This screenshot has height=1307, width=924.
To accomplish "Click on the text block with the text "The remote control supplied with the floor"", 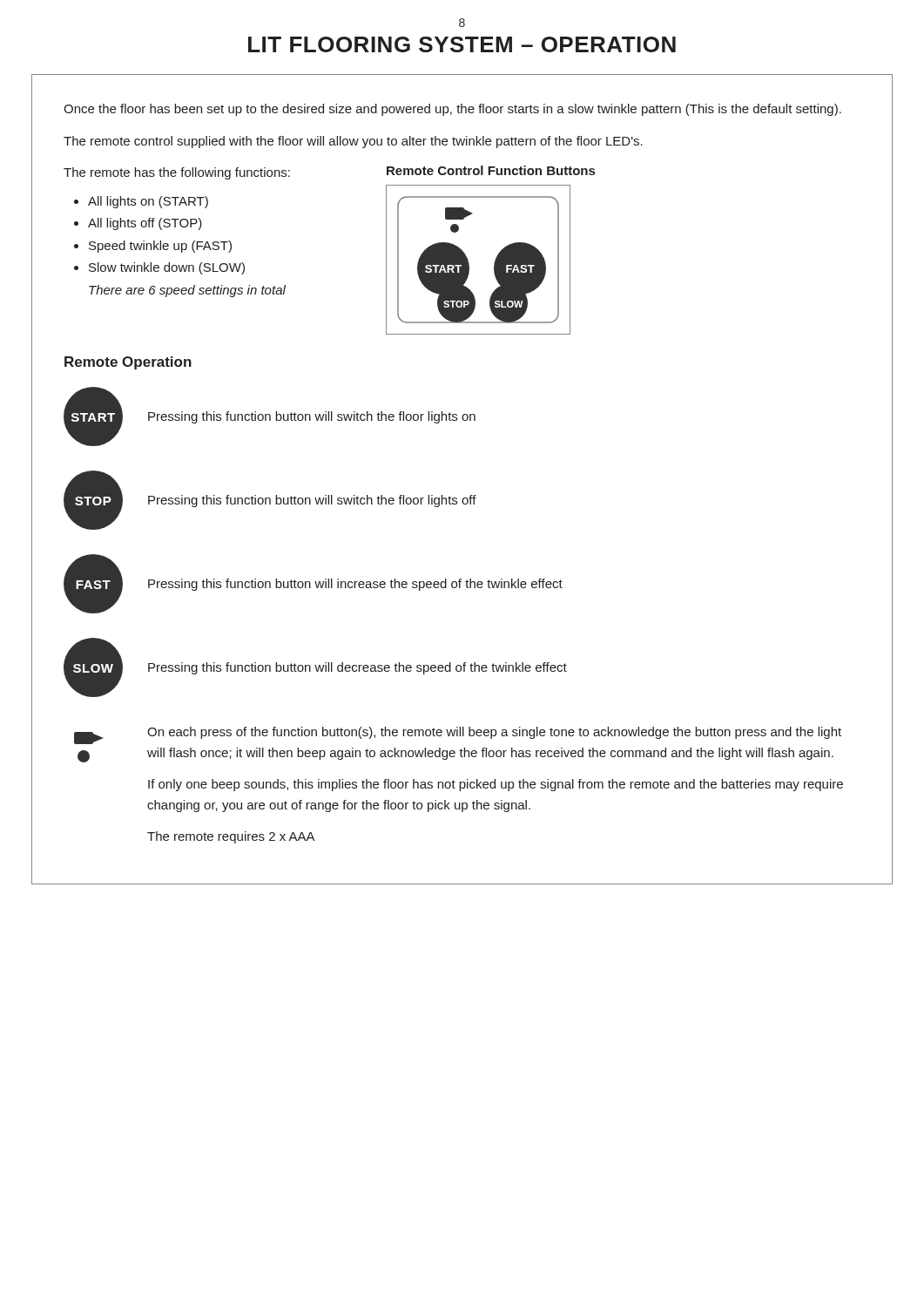I will (353, 140).
